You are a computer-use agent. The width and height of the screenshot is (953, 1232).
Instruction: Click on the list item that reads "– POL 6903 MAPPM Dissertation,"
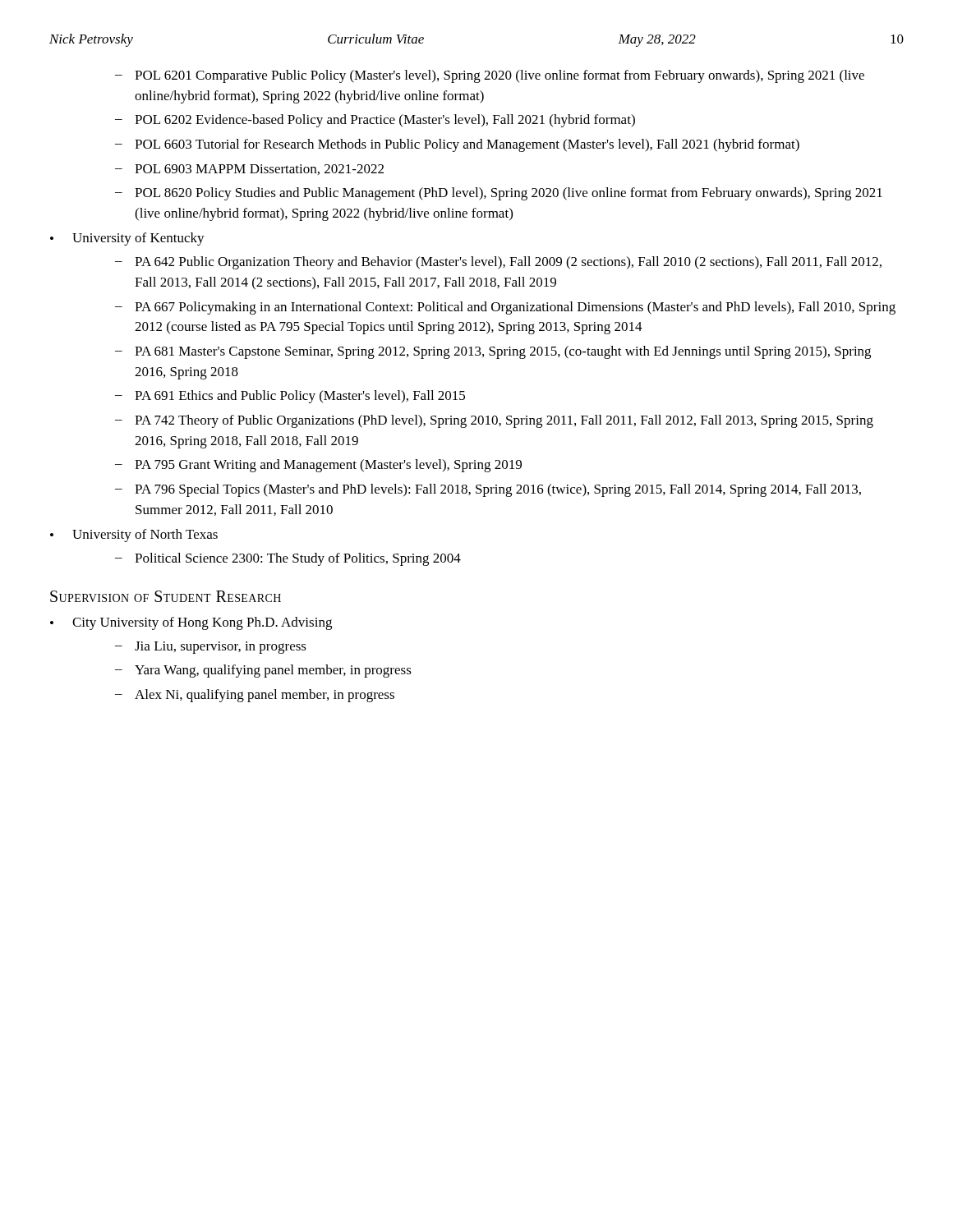[x=249, y=170]
